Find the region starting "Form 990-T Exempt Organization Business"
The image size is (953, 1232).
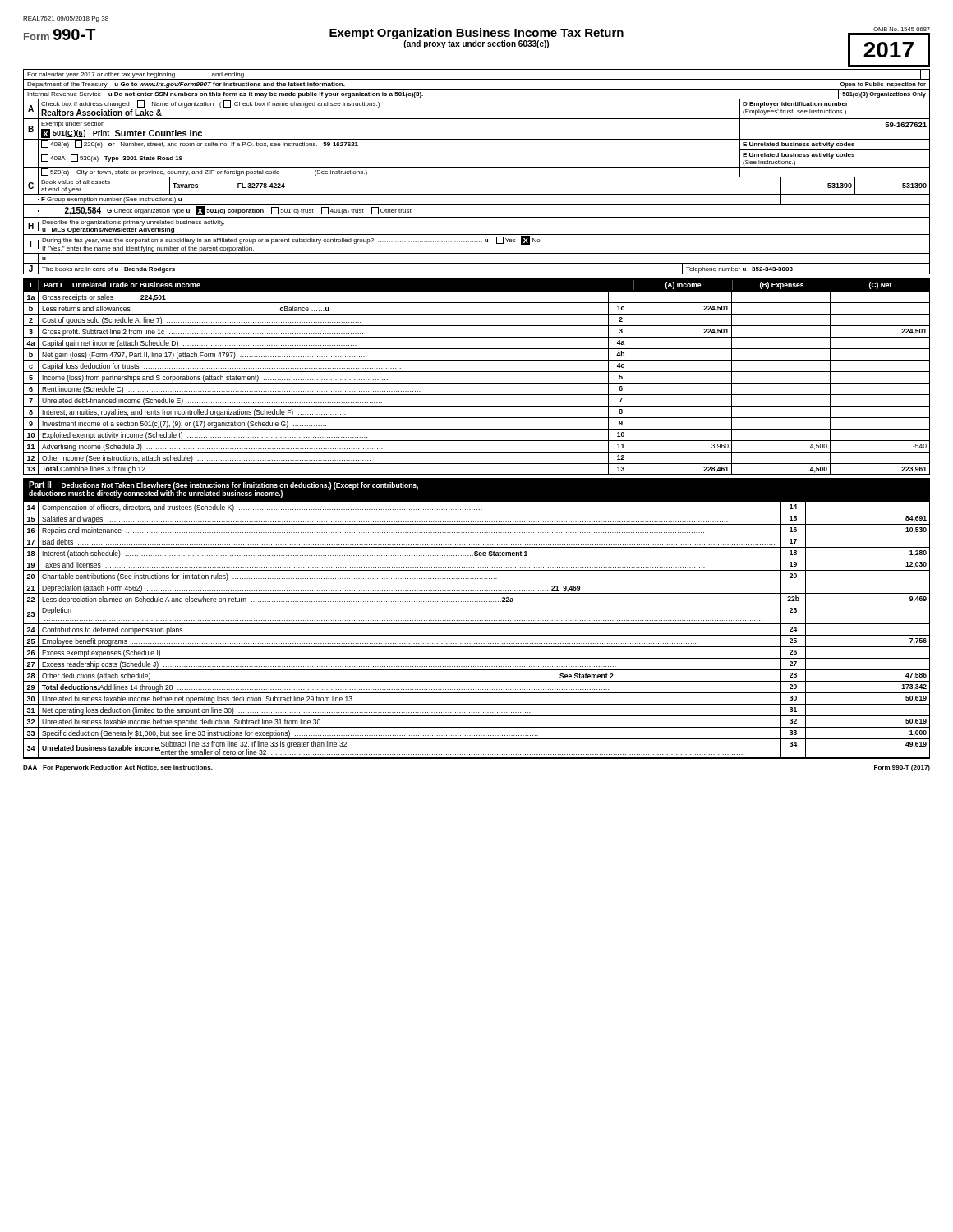(476, 46)
